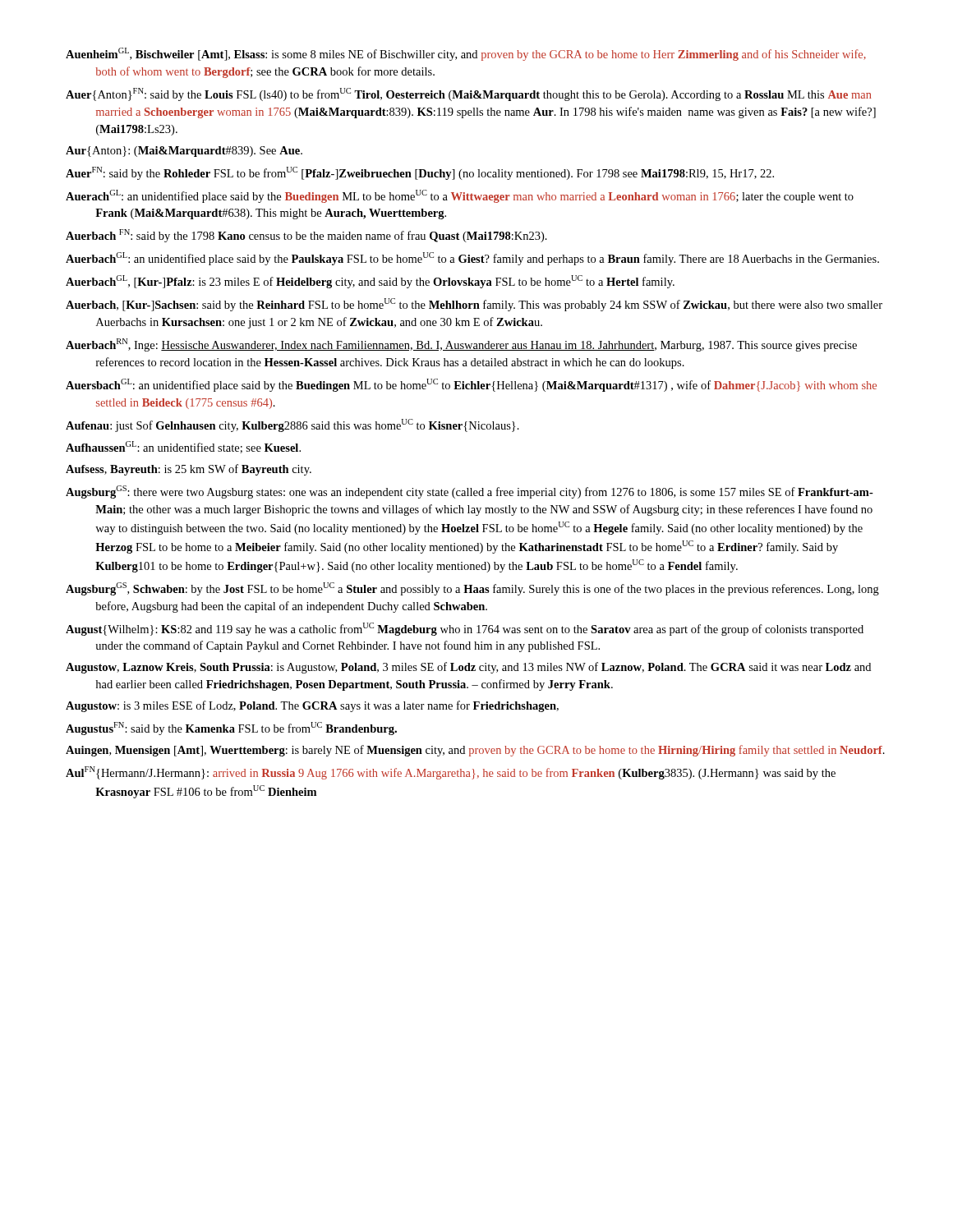Locate the list item that says "Auingen, Muensigen [Amt], Wuerttemberg: is"
This screenshot has width=953, height=1232.
pyautogui.click(x=475, y=750)
